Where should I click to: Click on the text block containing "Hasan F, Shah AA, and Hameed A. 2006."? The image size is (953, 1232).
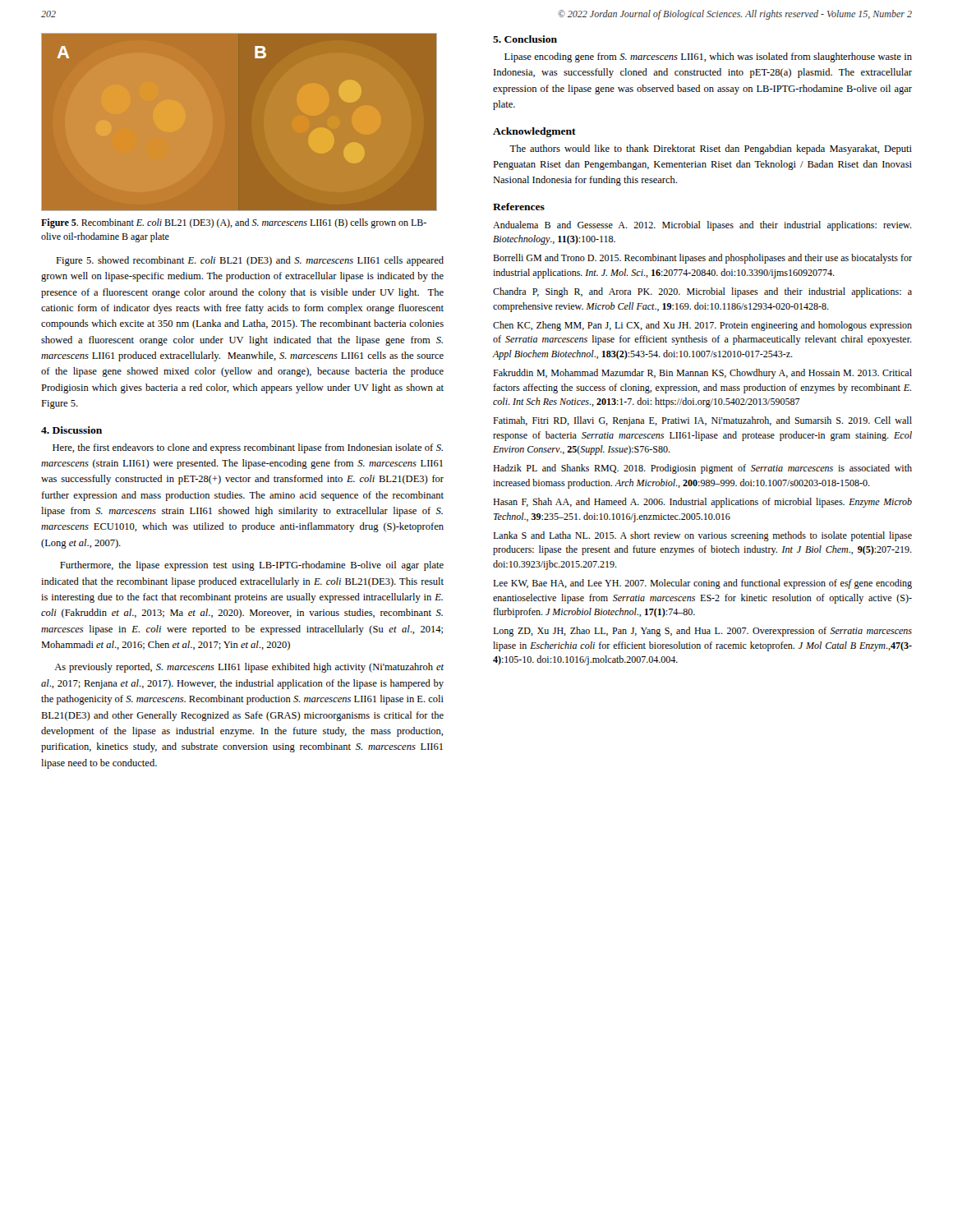click(x=702, y=509)
